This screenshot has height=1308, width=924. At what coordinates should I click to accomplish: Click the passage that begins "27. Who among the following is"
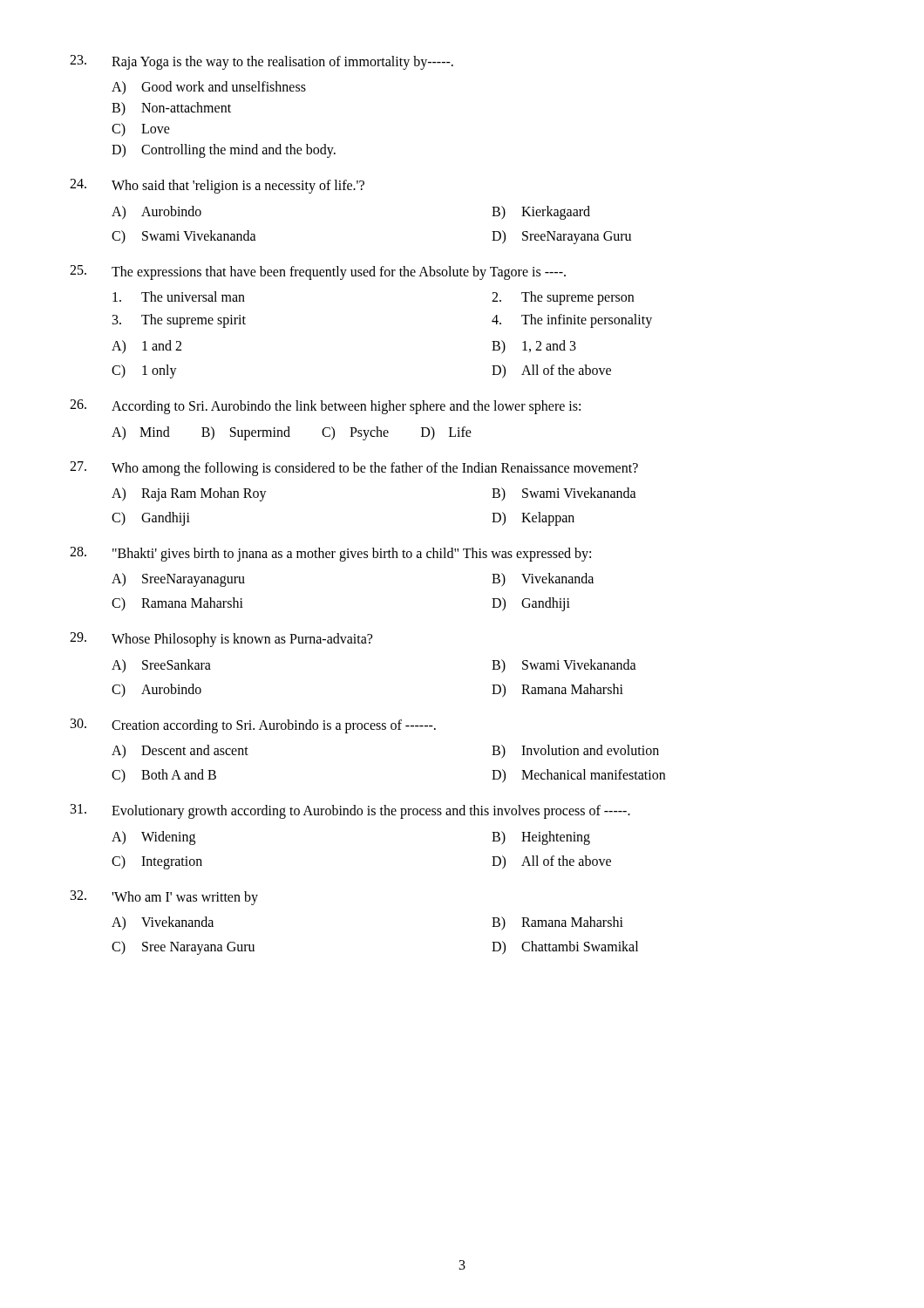click(x=354, y=469)
